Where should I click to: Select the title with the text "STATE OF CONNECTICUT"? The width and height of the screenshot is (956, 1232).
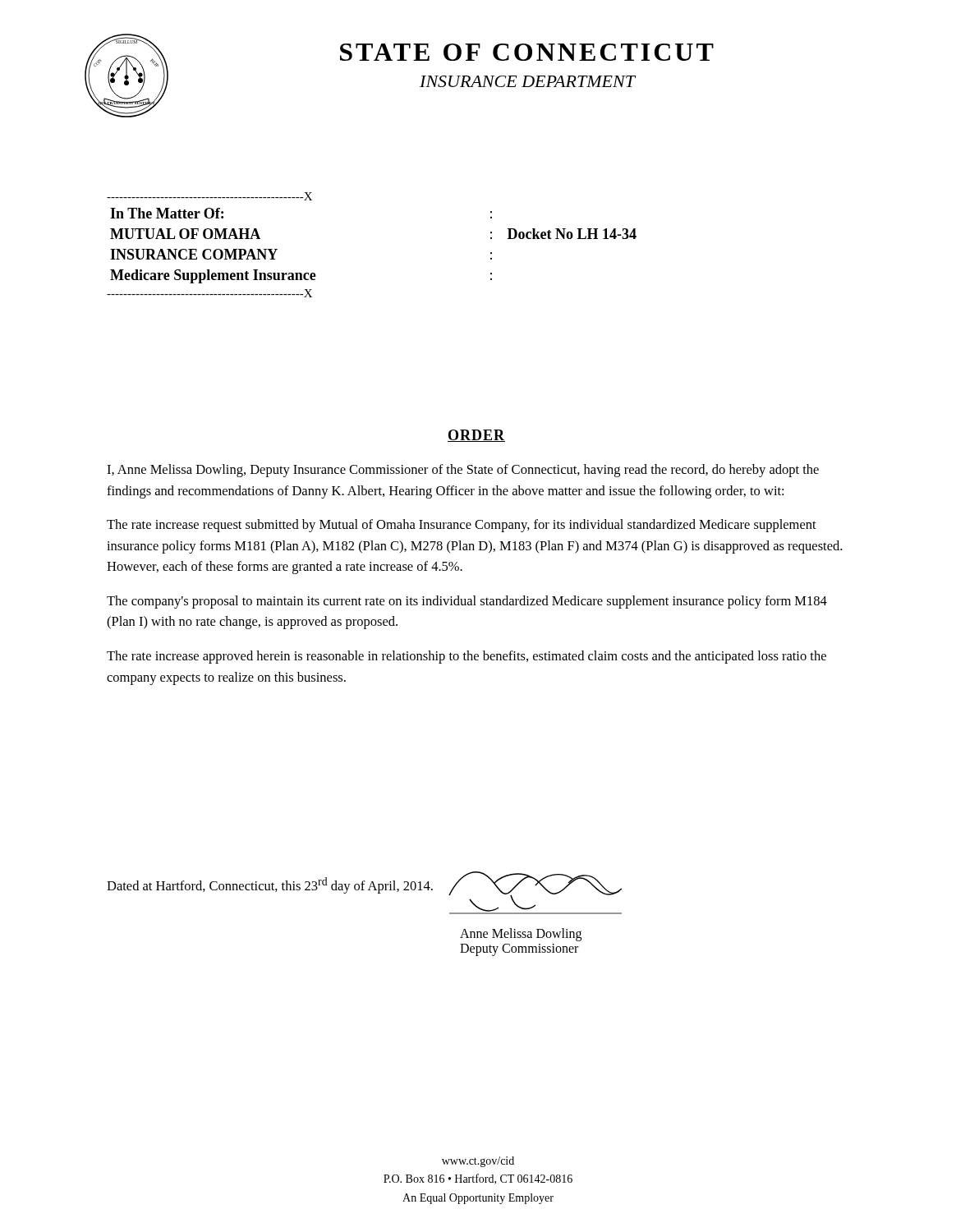pyautogui.click(x=527, y=52)
